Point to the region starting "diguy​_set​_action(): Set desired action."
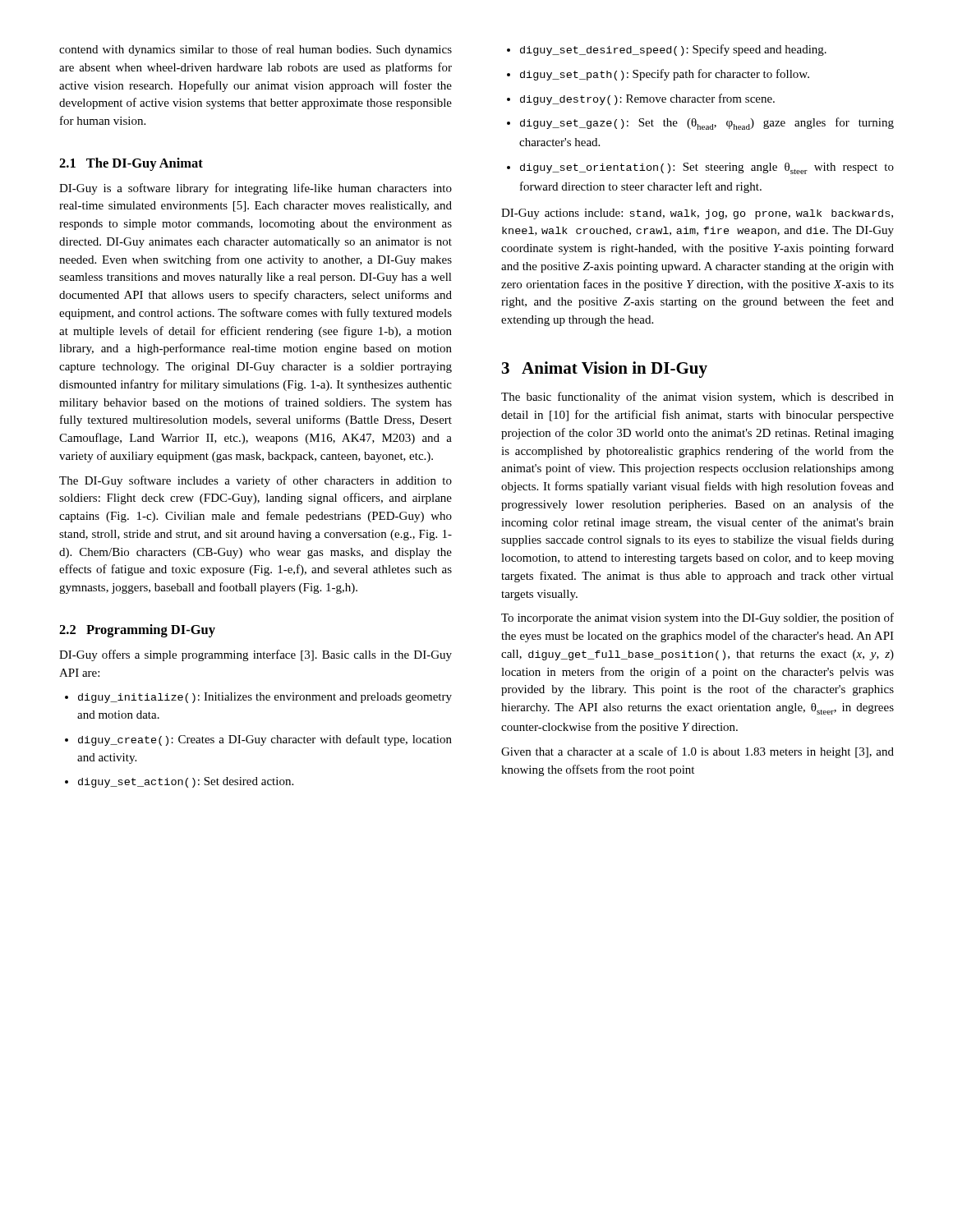This screenshot has width=953, height=1232. click(255, 782)
